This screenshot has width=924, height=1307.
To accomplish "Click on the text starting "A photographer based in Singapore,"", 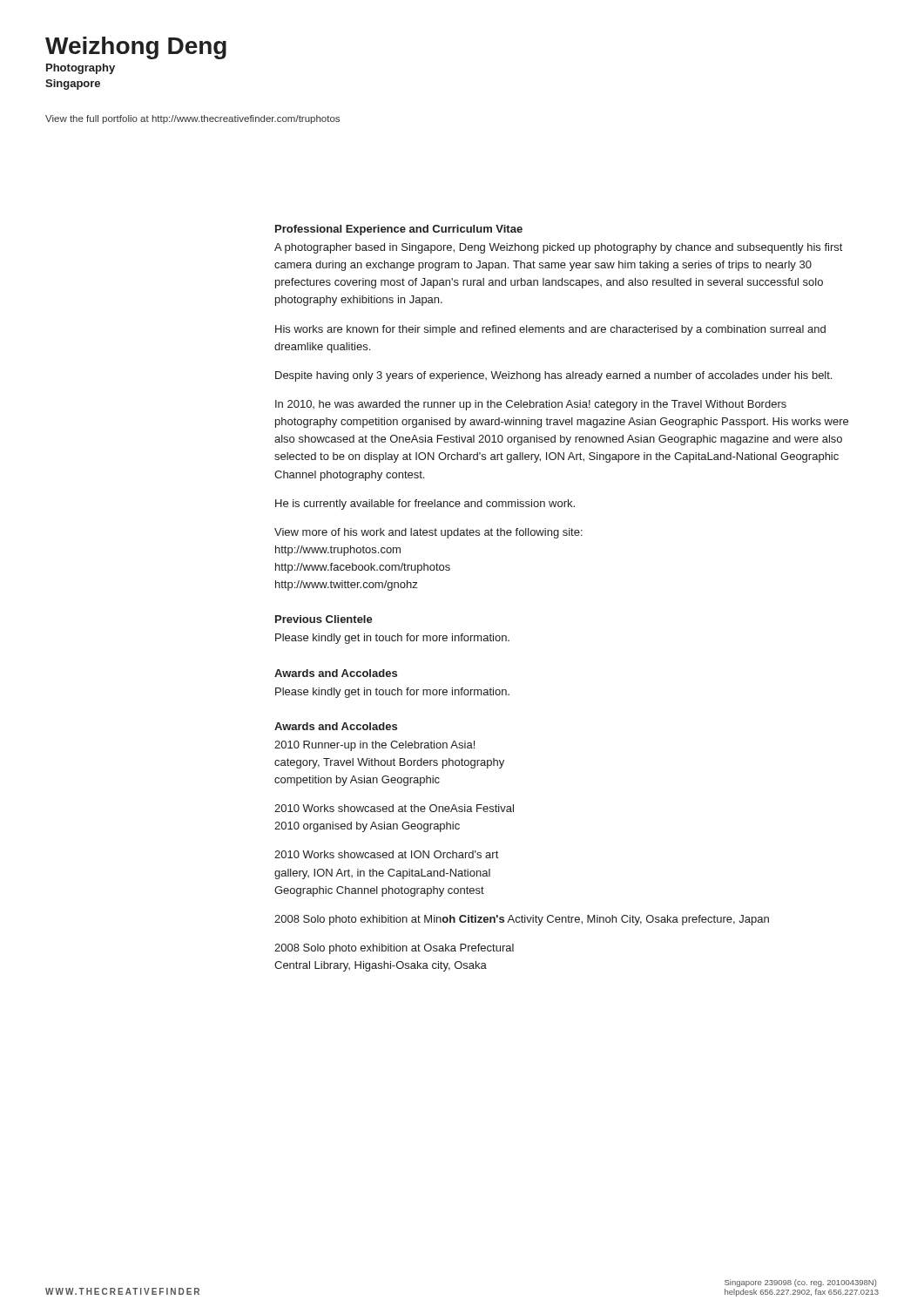I will coord(562,416).
